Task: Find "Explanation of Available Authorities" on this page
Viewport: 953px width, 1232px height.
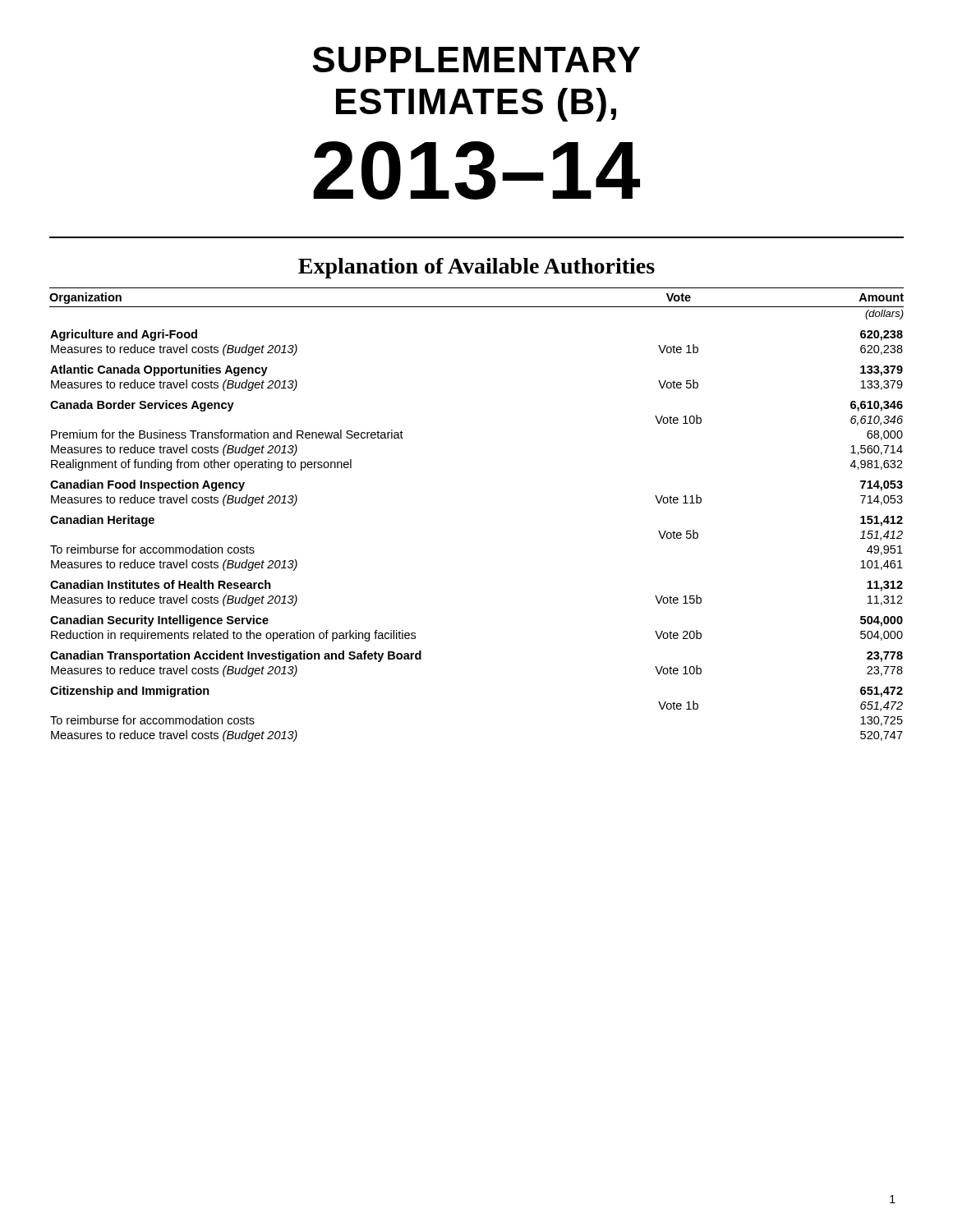Action: point(476,266)
